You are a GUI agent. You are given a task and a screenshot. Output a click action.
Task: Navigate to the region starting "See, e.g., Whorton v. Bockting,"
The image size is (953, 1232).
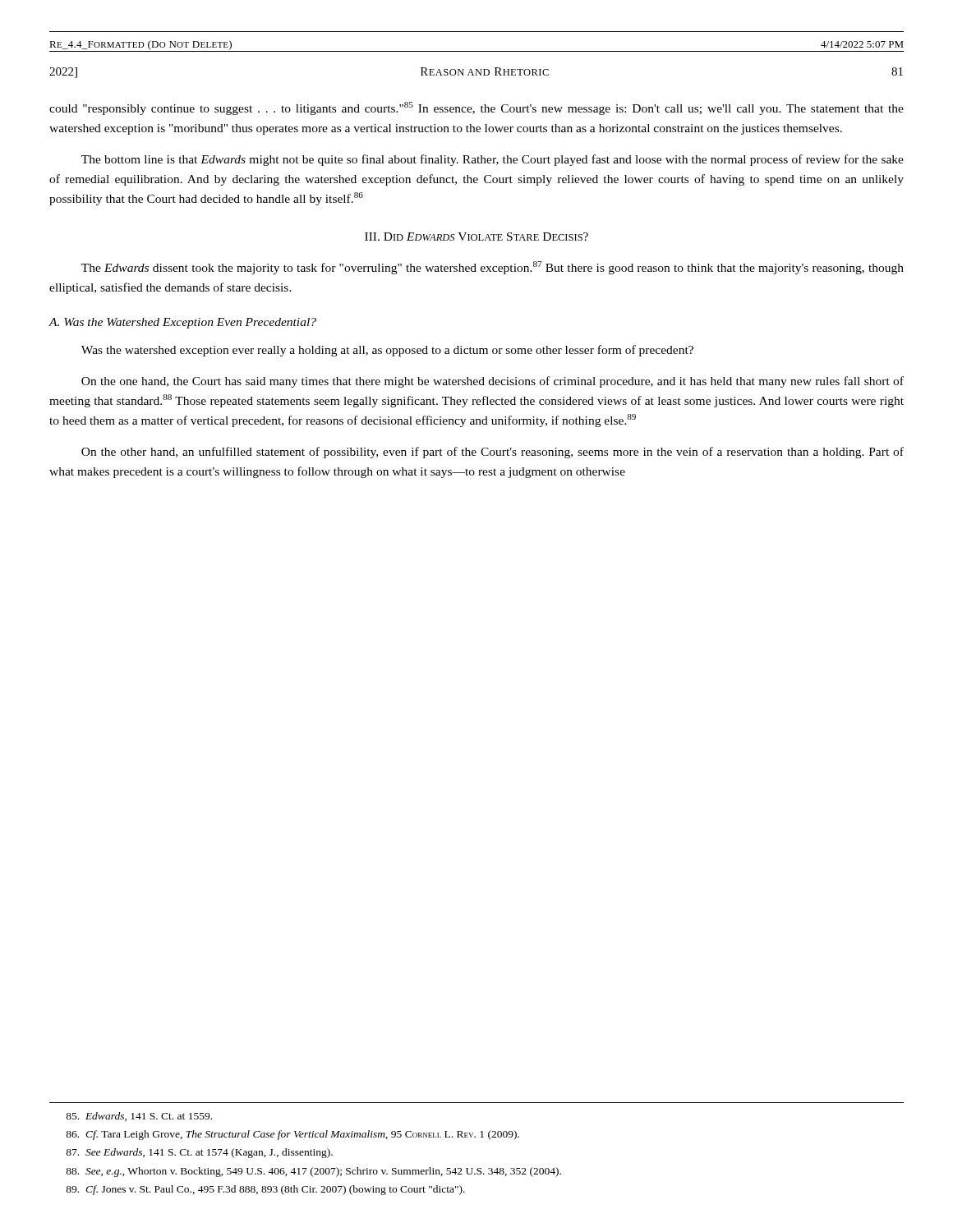point(306,1170)
